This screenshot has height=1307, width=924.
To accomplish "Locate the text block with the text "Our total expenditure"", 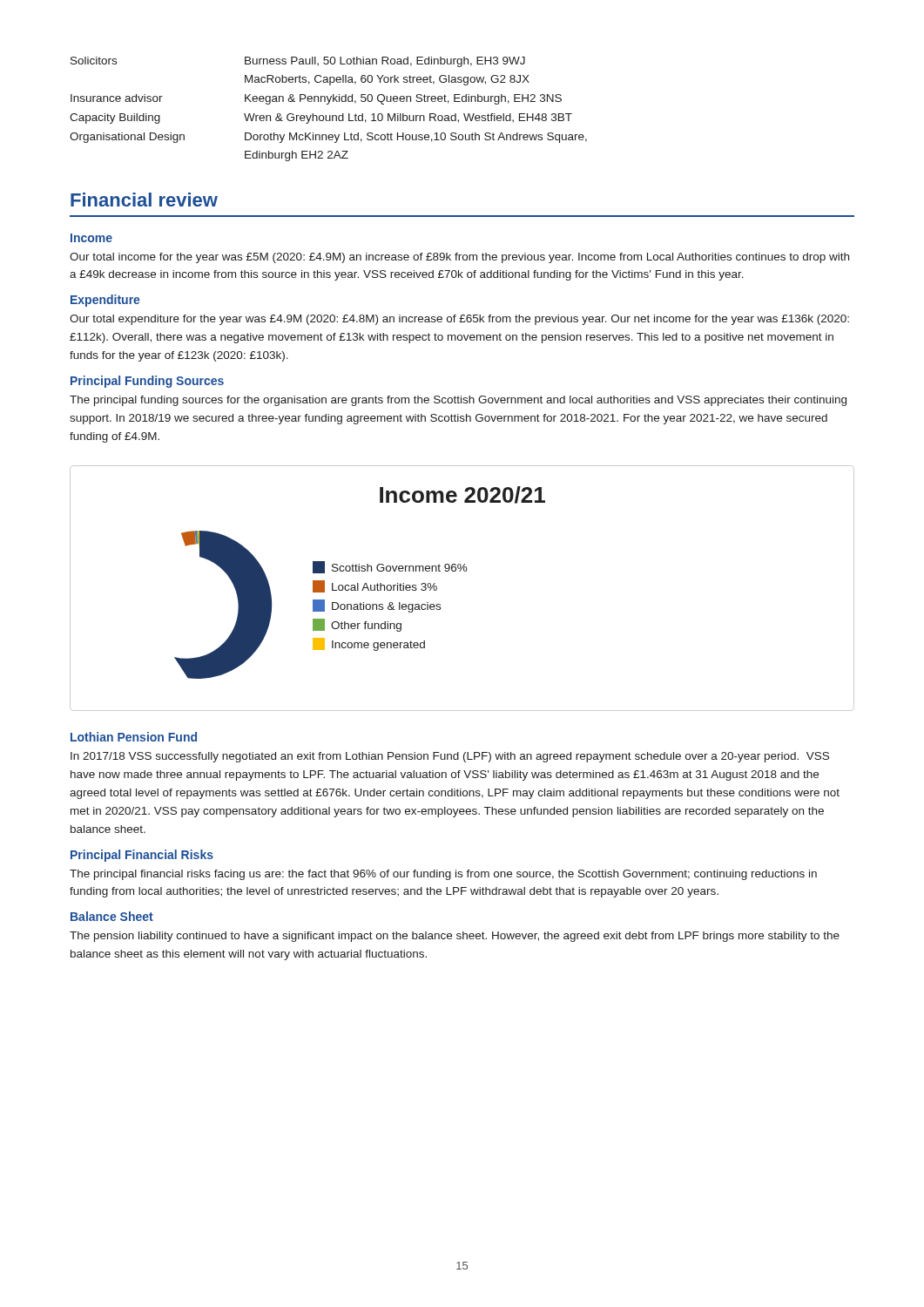I will [x=460, y=337].
